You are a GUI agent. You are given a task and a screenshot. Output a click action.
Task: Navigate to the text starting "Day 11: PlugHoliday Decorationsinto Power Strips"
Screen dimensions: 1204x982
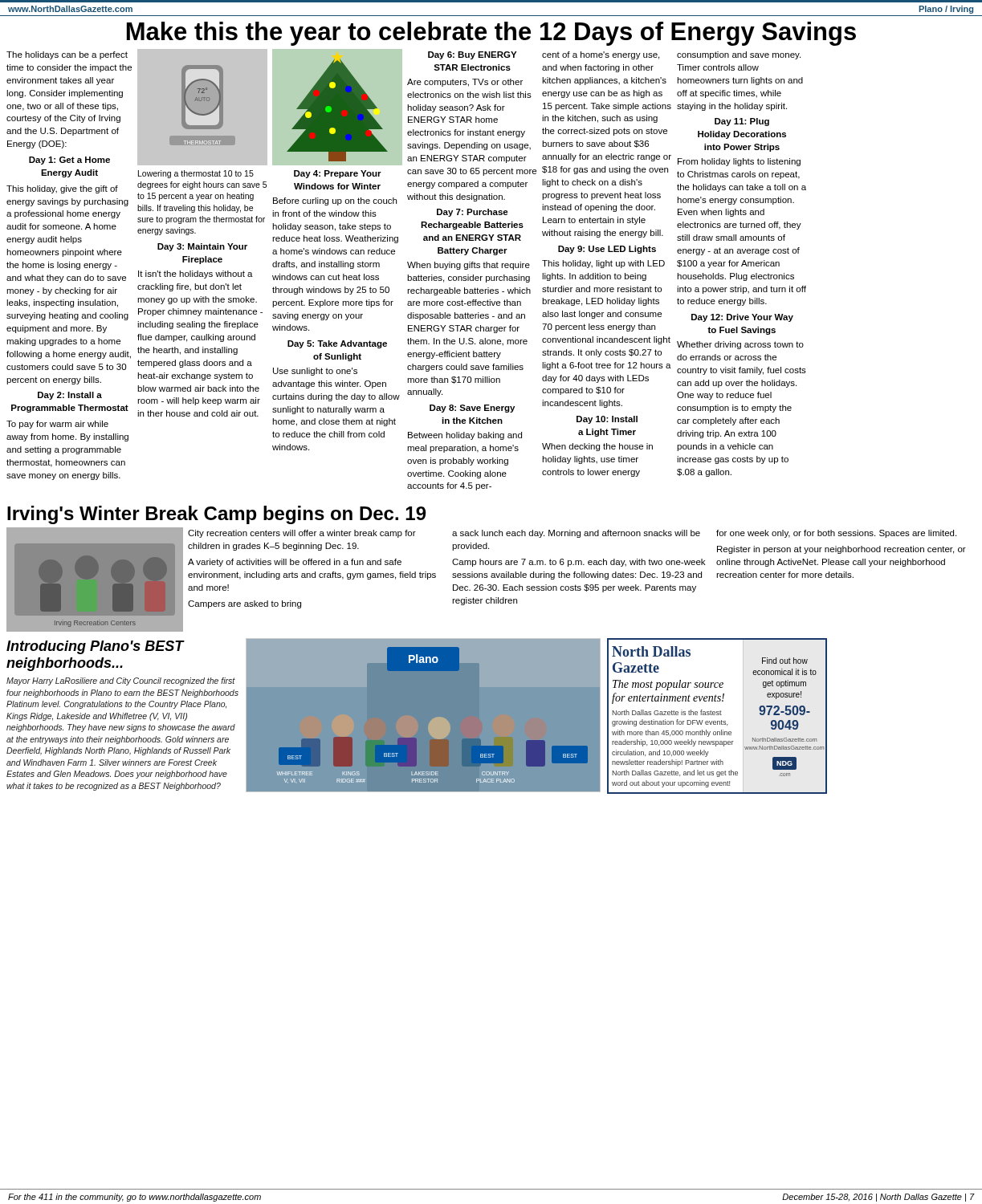742,134
